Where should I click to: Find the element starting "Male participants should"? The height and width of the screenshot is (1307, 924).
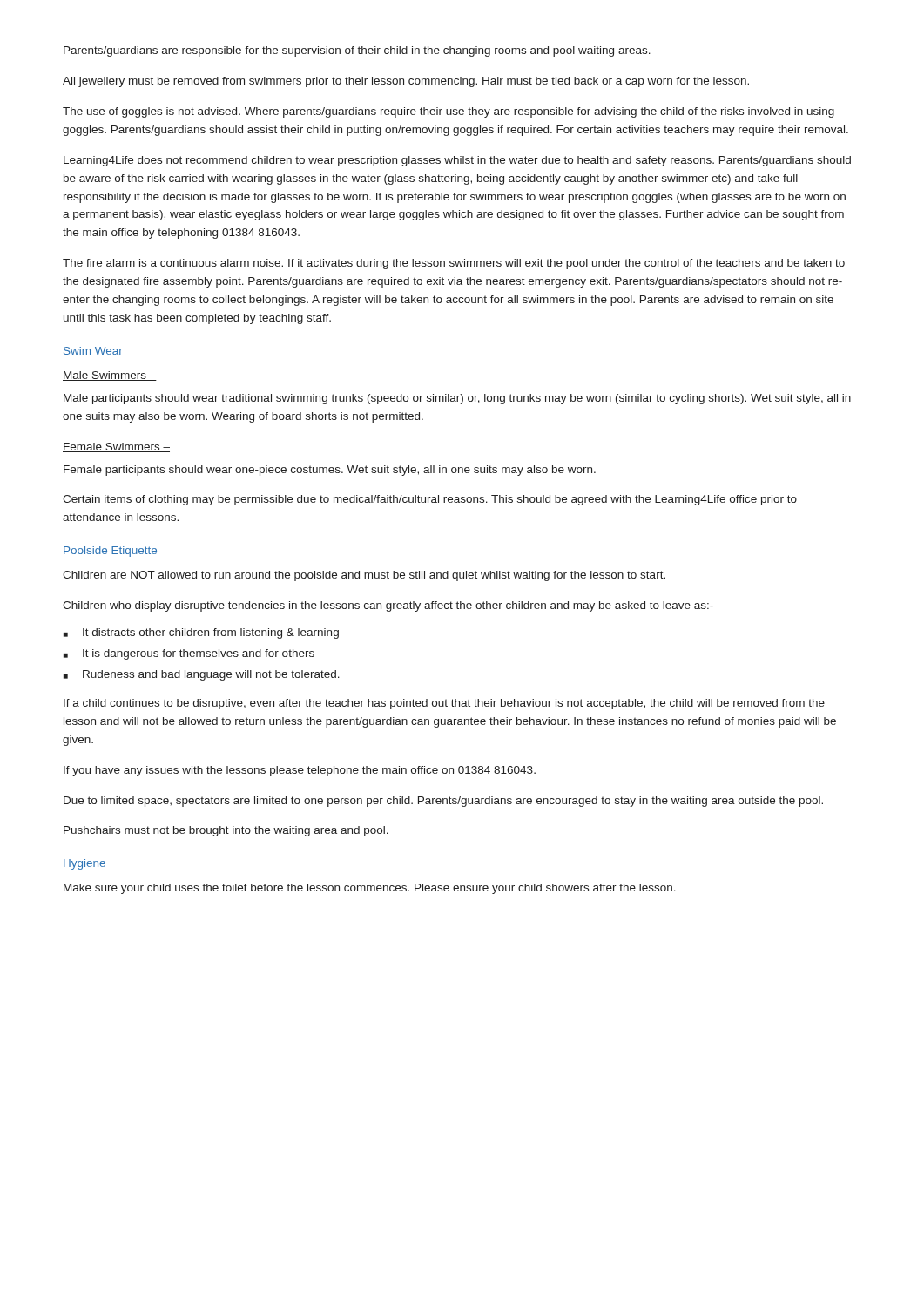coord(457,407)
